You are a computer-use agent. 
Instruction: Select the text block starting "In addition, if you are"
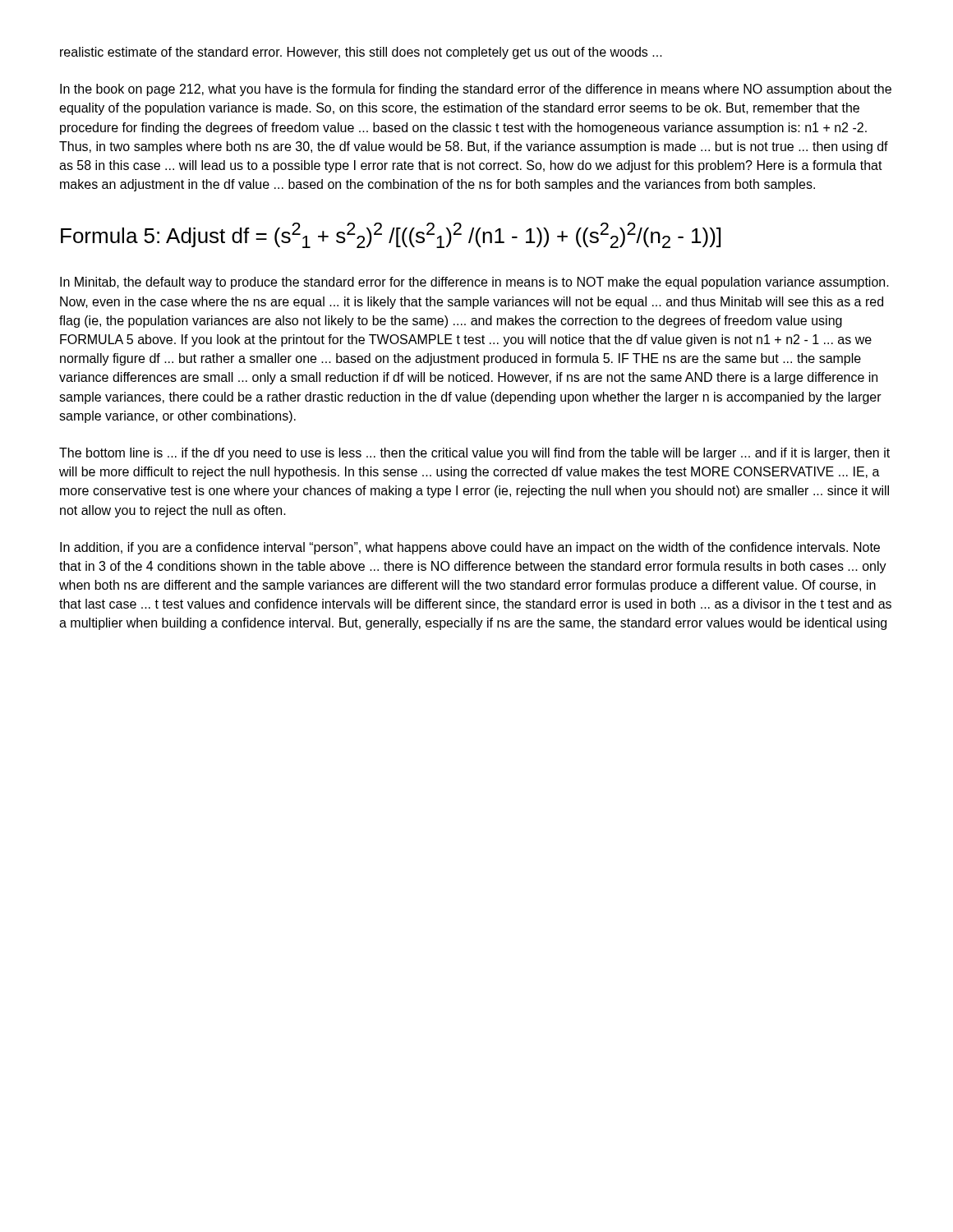coord(476,585)
